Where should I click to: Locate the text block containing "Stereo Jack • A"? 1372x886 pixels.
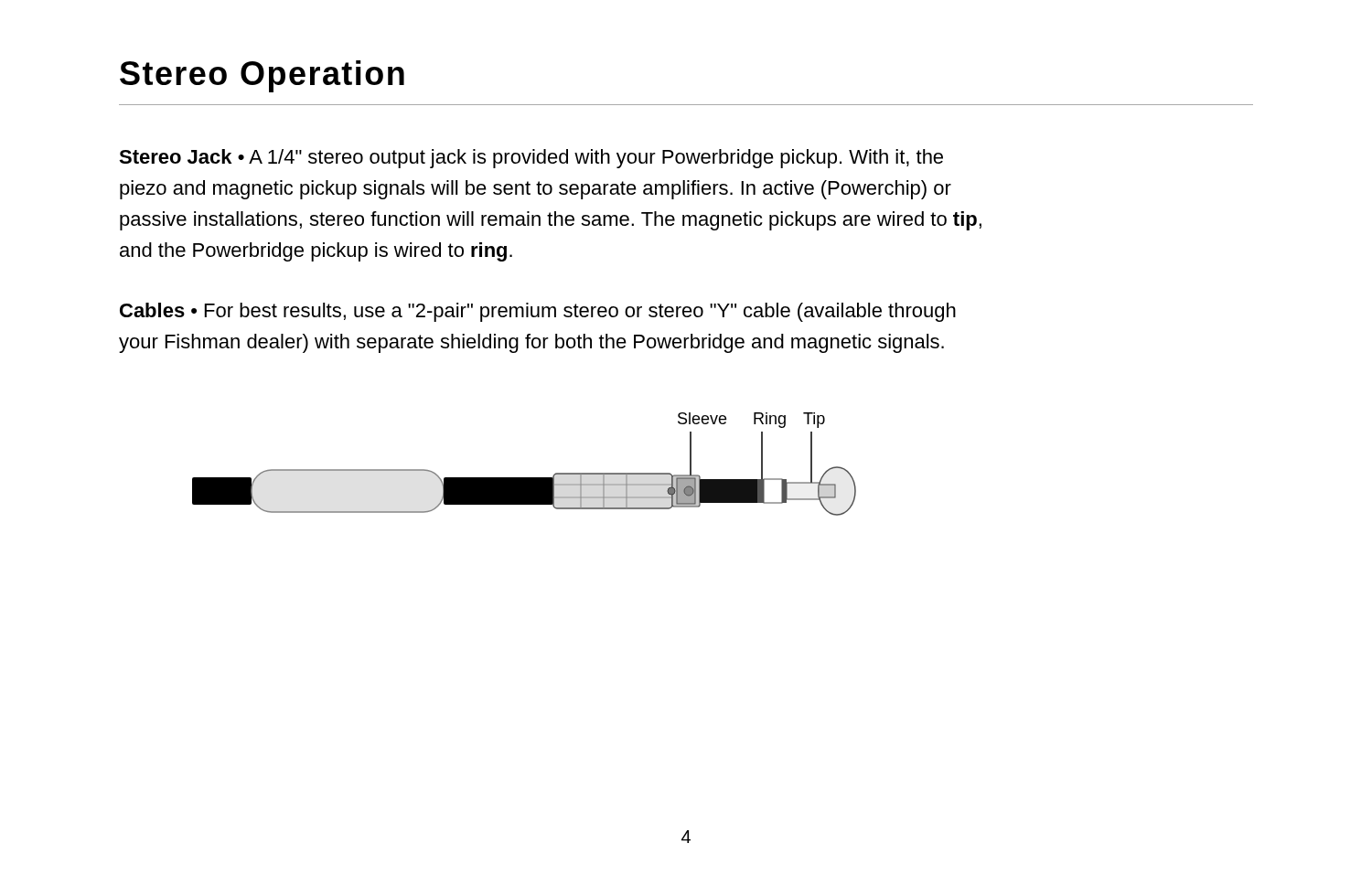tap(551, 204)
